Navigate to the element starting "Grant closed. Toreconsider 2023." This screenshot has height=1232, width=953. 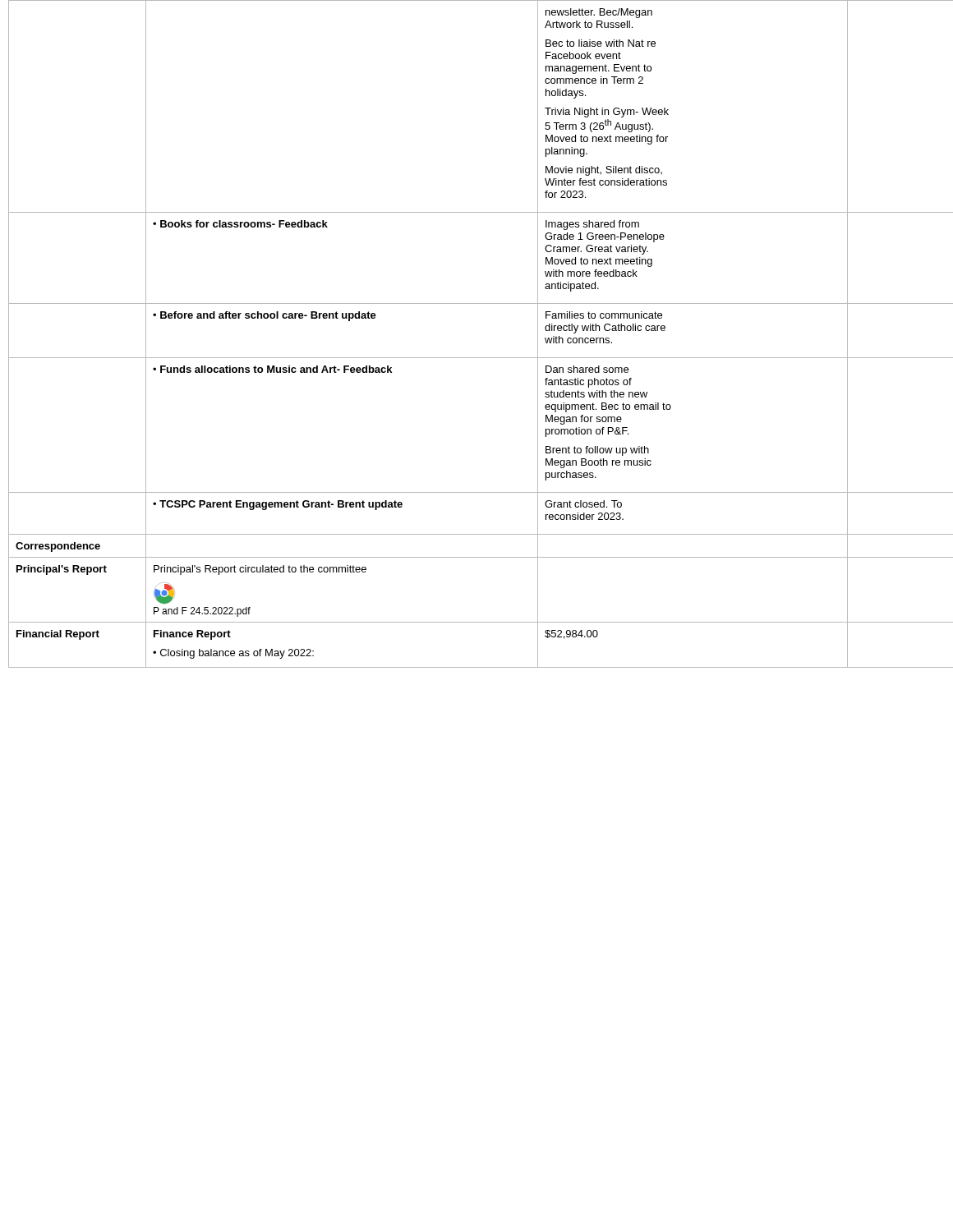tap(583, 504)
